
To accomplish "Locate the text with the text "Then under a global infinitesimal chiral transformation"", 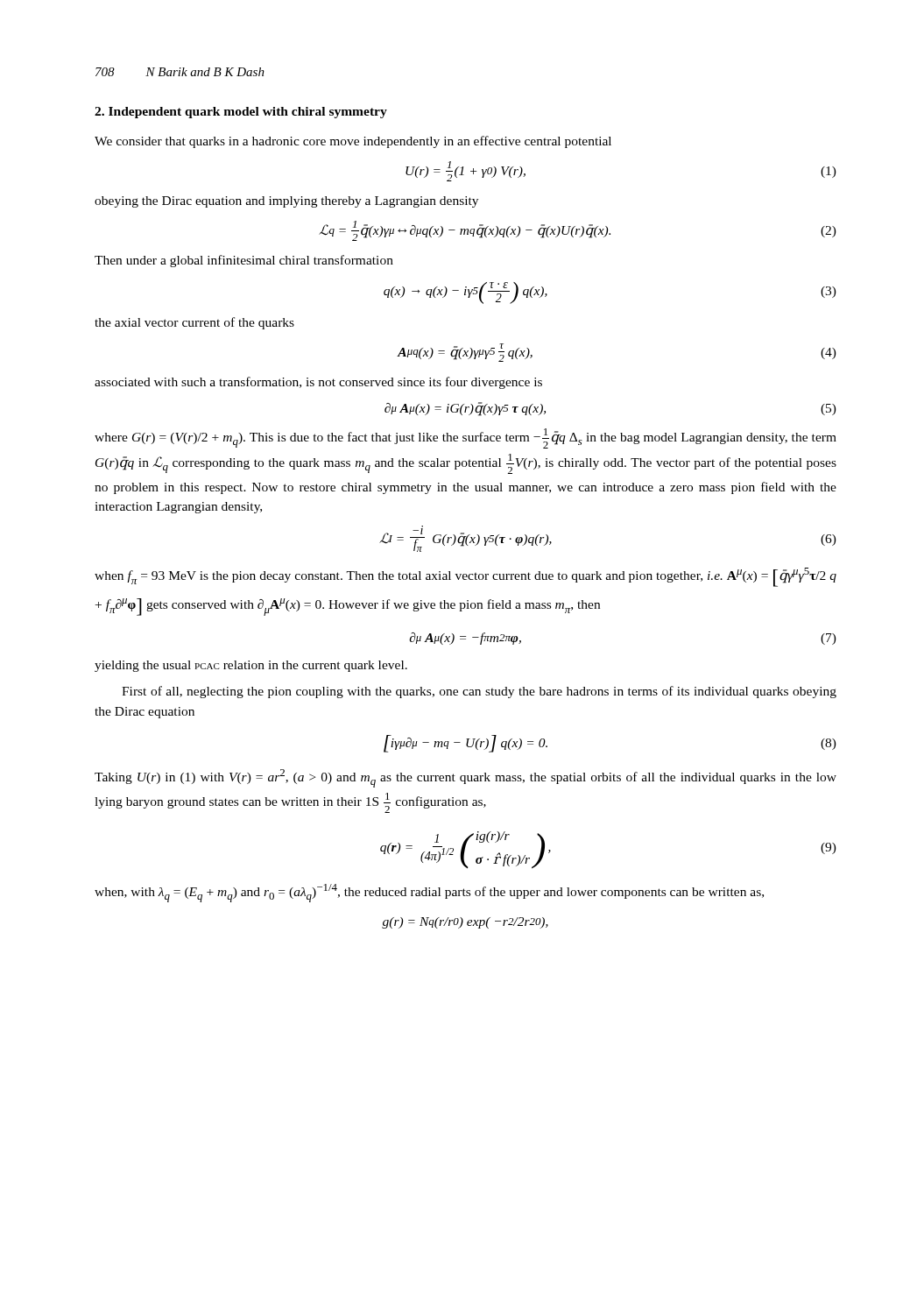I will [244, 260].
